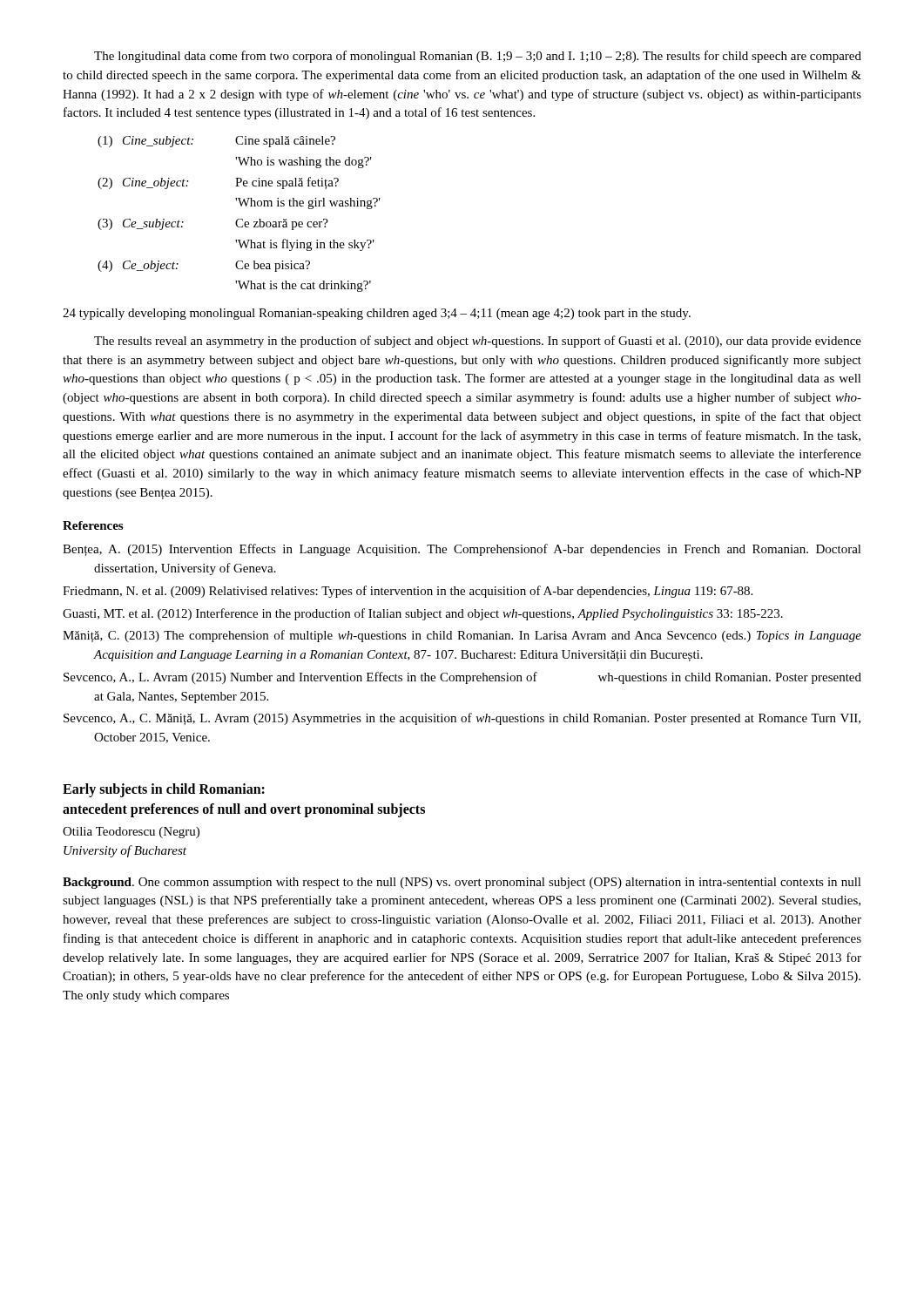Viewport: 924px width, 1307px height.
Task: Find the list item containing "(2) Cine_object: Pe cine spală fetița?"
Action: (137, 182)
